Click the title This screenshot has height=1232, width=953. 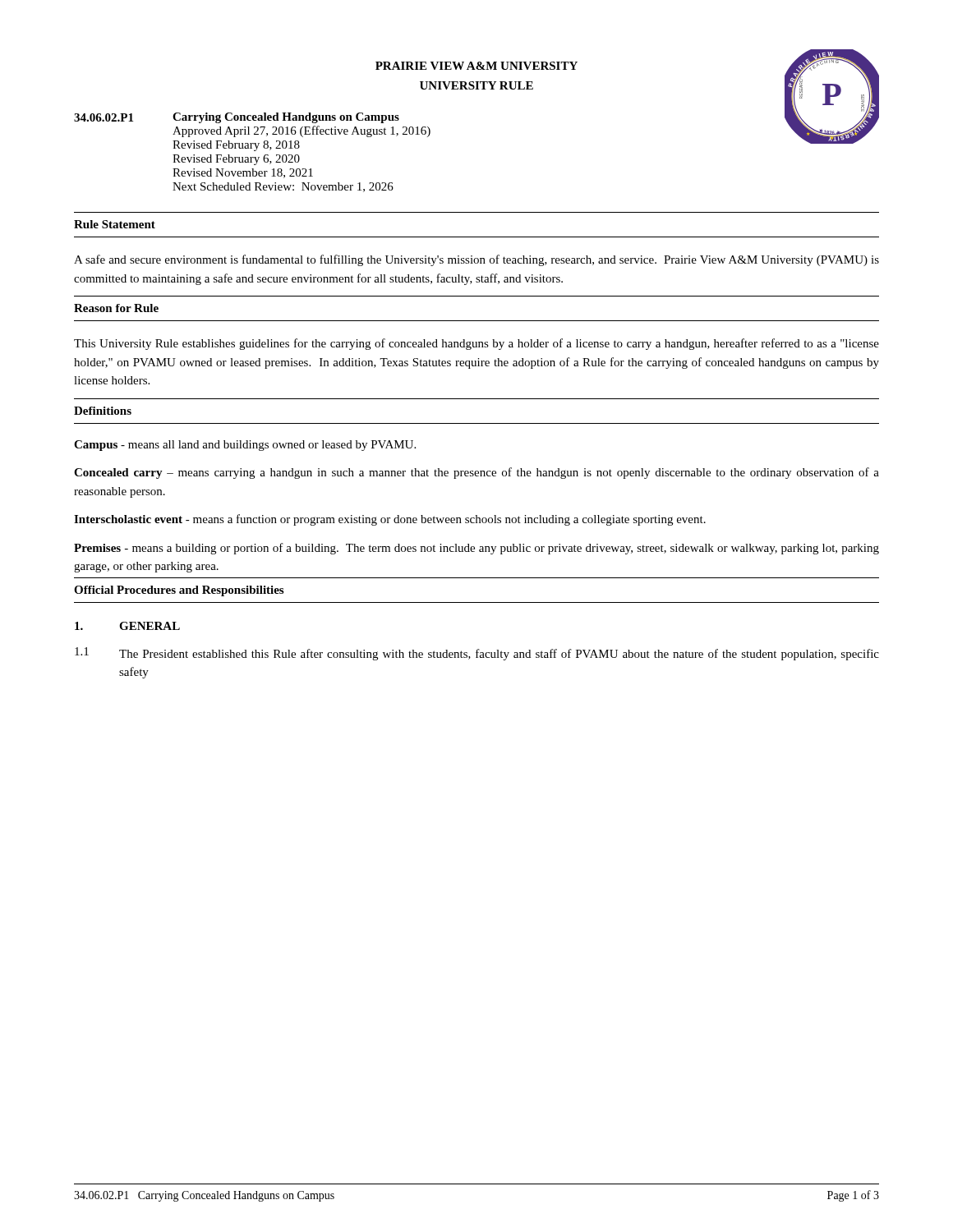pyautogui.click(x=476, y=76)
